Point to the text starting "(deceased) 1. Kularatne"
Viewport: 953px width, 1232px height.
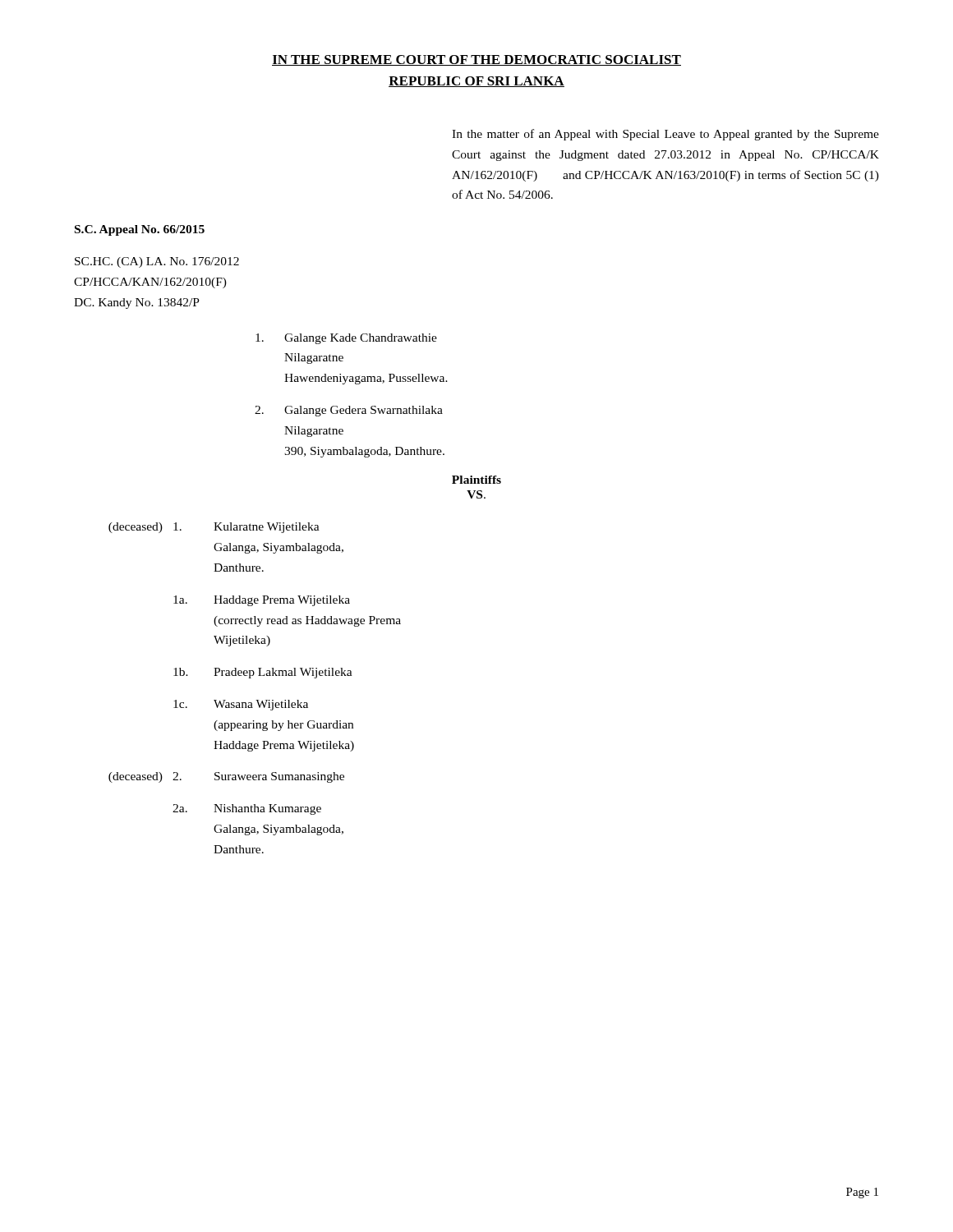click(214, 528)
